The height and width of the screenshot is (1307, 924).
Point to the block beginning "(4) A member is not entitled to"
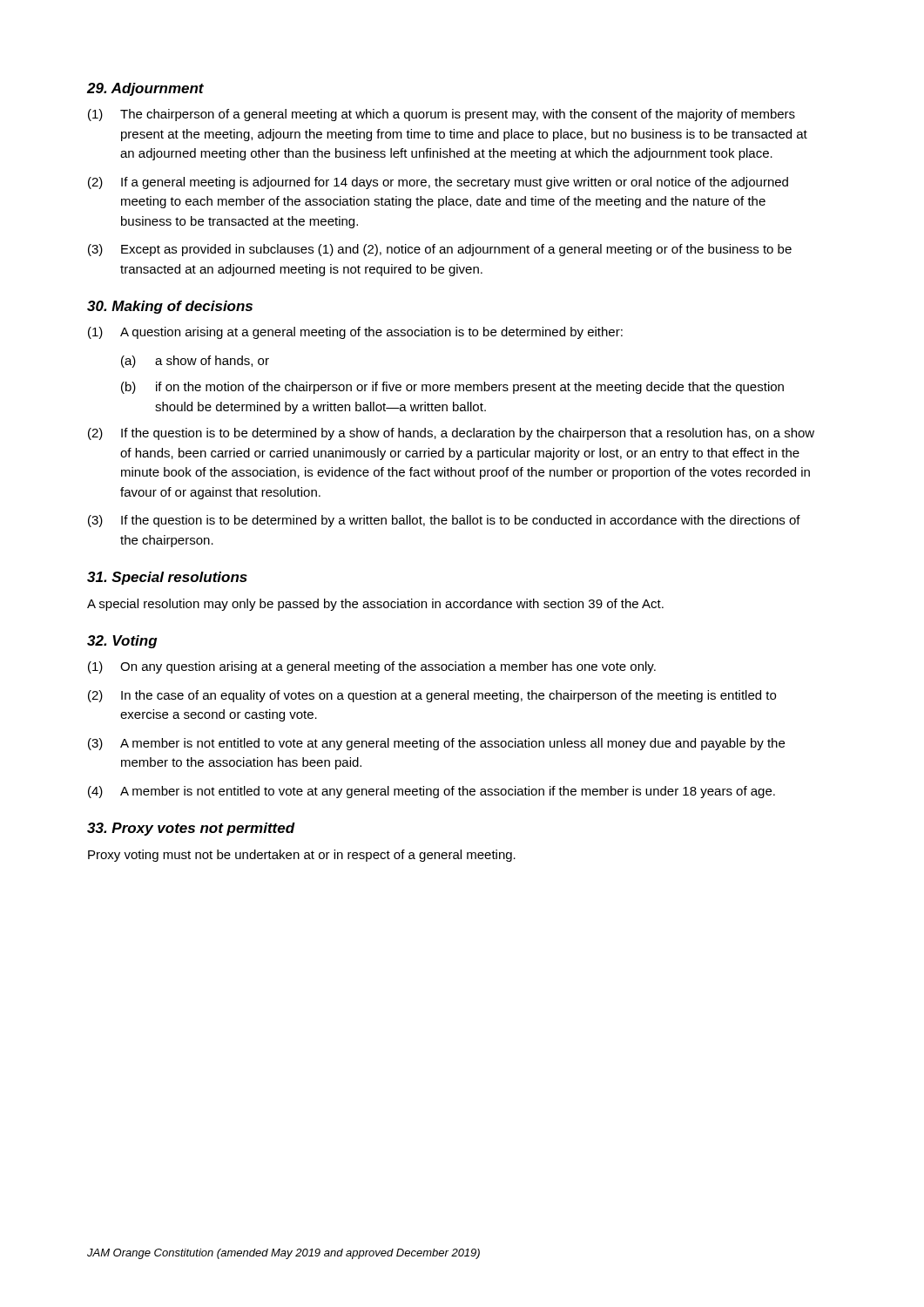[453, 791]
